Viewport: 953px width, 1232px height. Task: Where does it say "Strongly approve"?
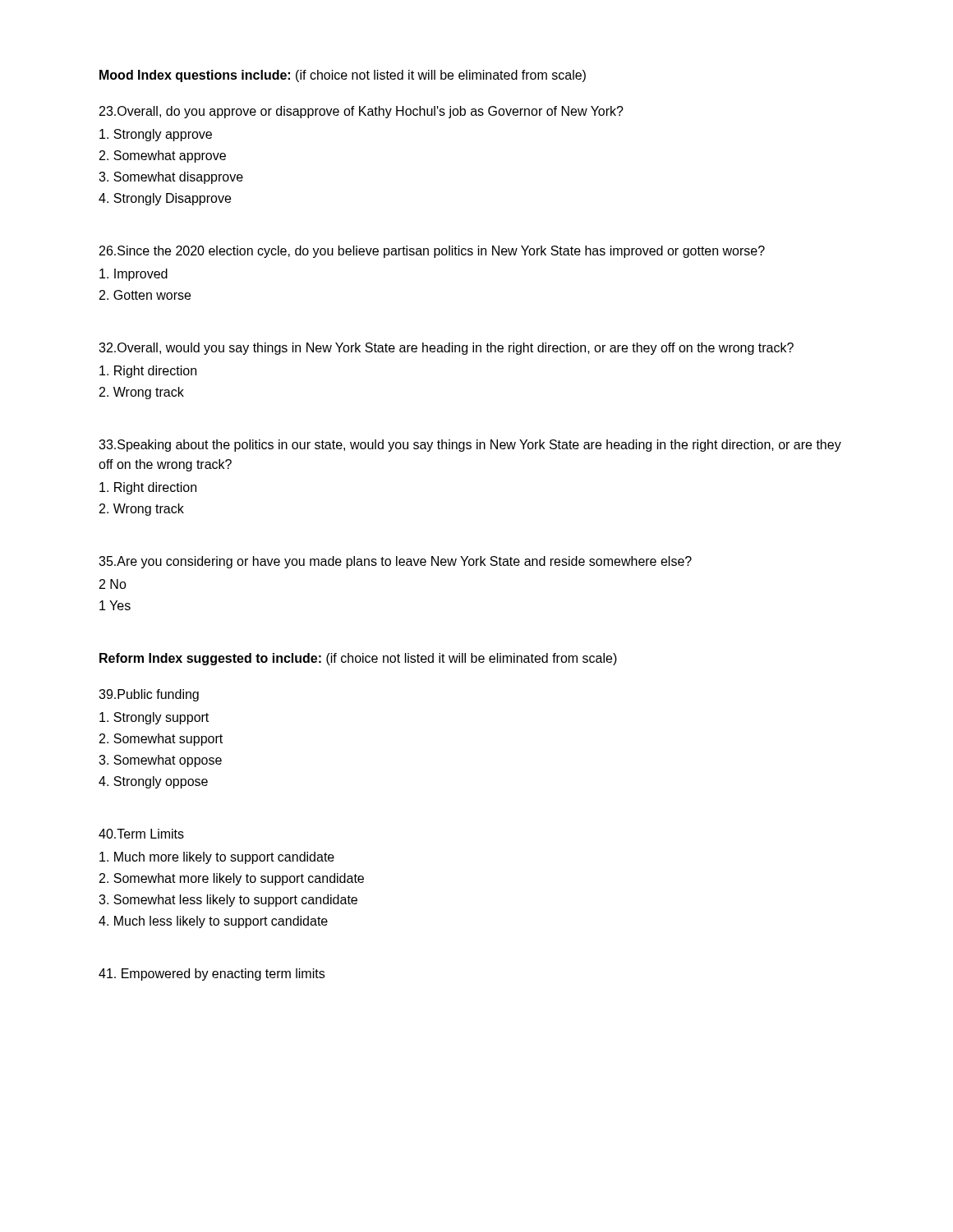point(156,134)
